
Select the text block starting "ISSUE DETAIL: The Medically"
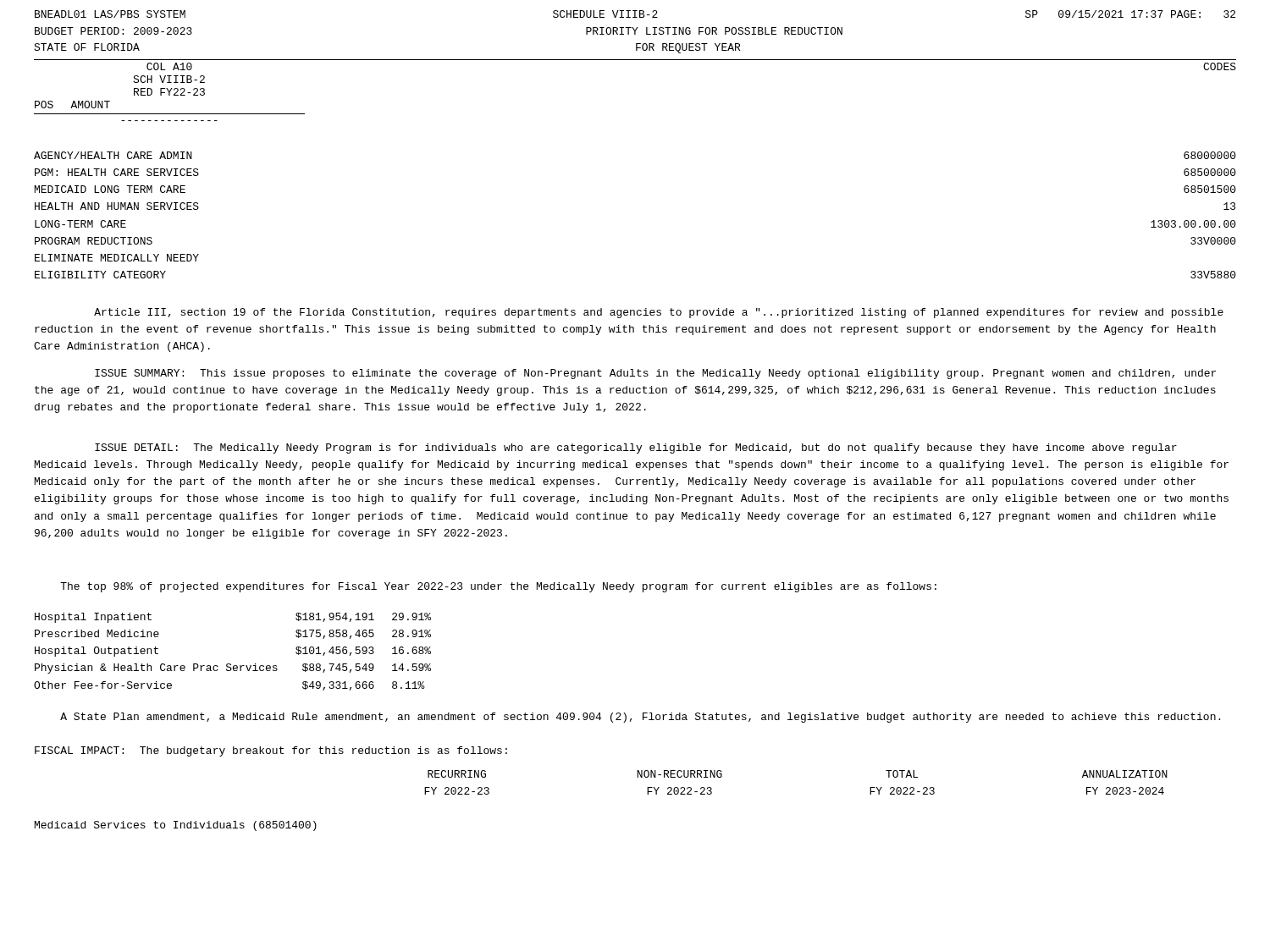click(x=635, y=491)
